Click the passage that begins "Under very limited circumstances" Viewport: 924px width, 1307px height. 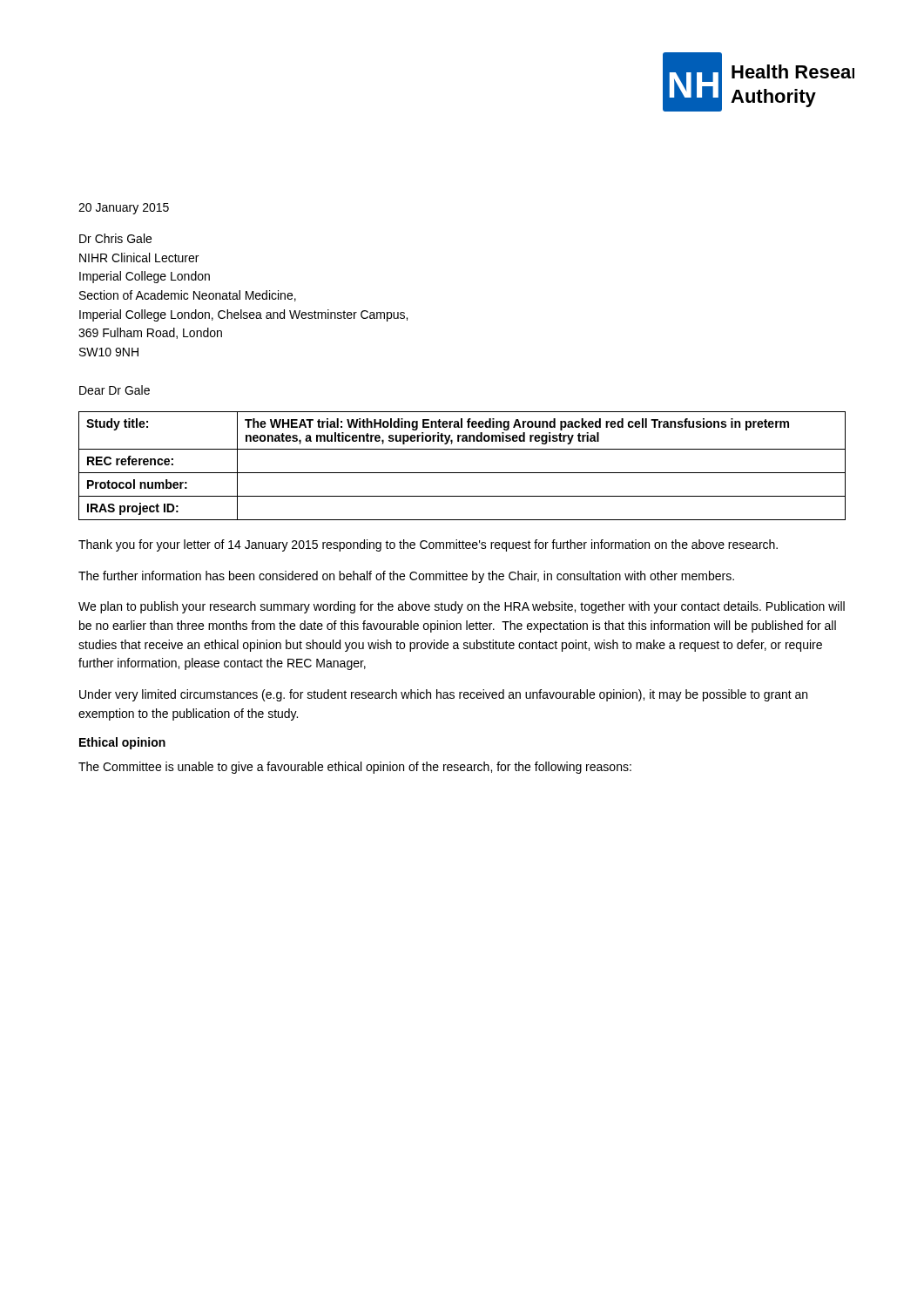443,704
